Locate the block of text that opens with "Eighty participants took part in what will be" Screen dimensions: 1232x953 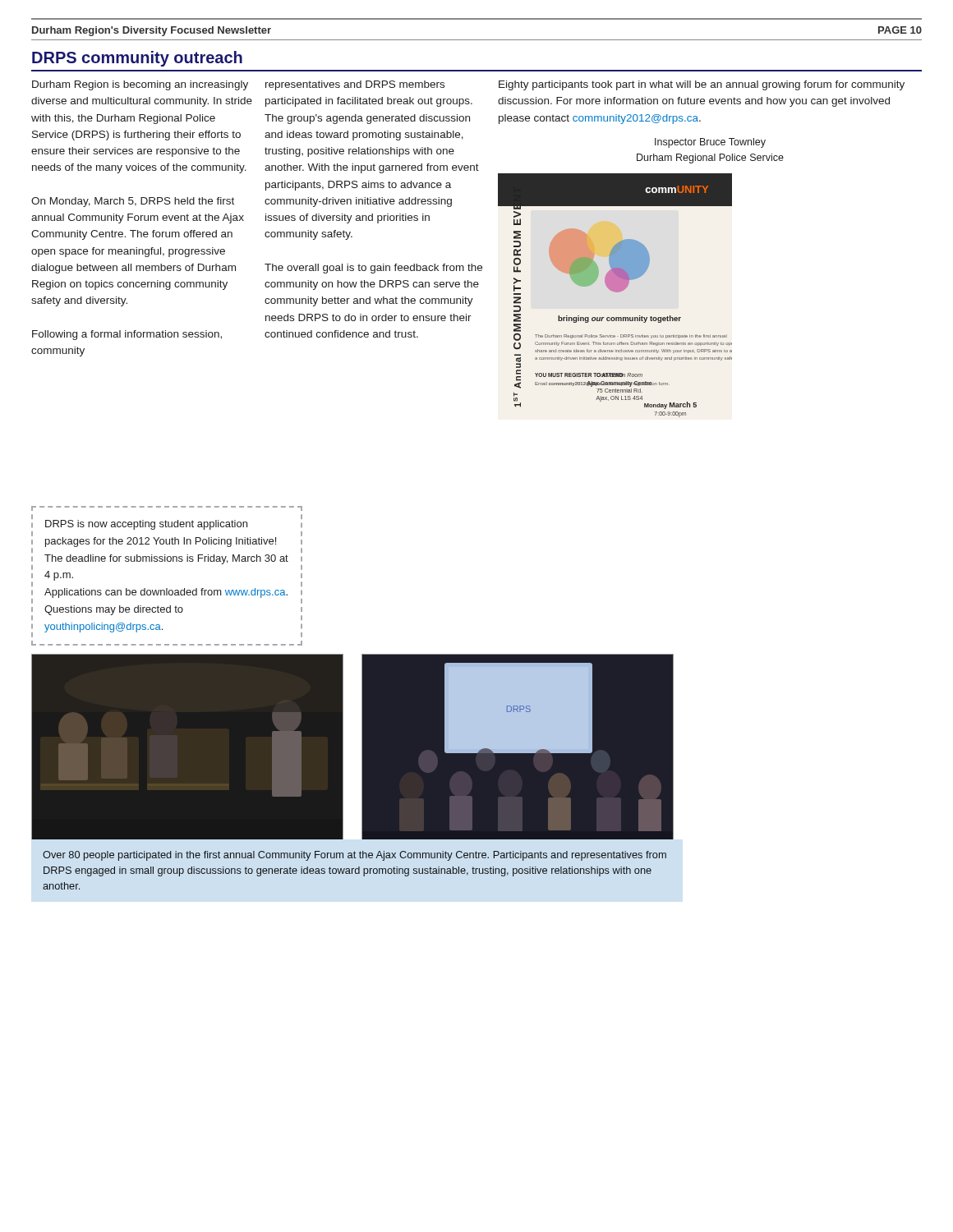tap(702, 85)
